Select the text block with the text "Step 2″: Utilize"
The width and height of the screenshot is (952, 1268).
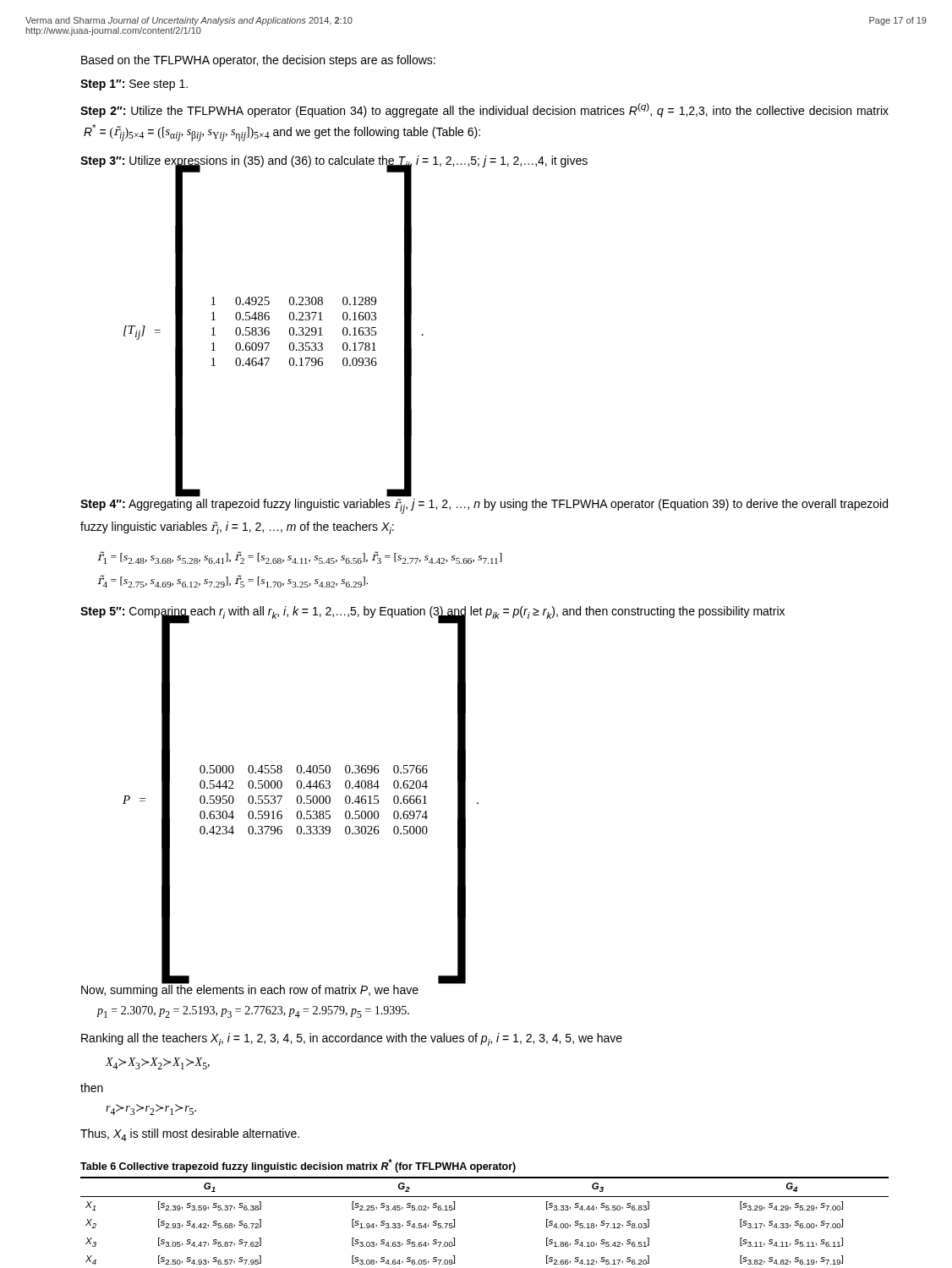click(484, 121)
